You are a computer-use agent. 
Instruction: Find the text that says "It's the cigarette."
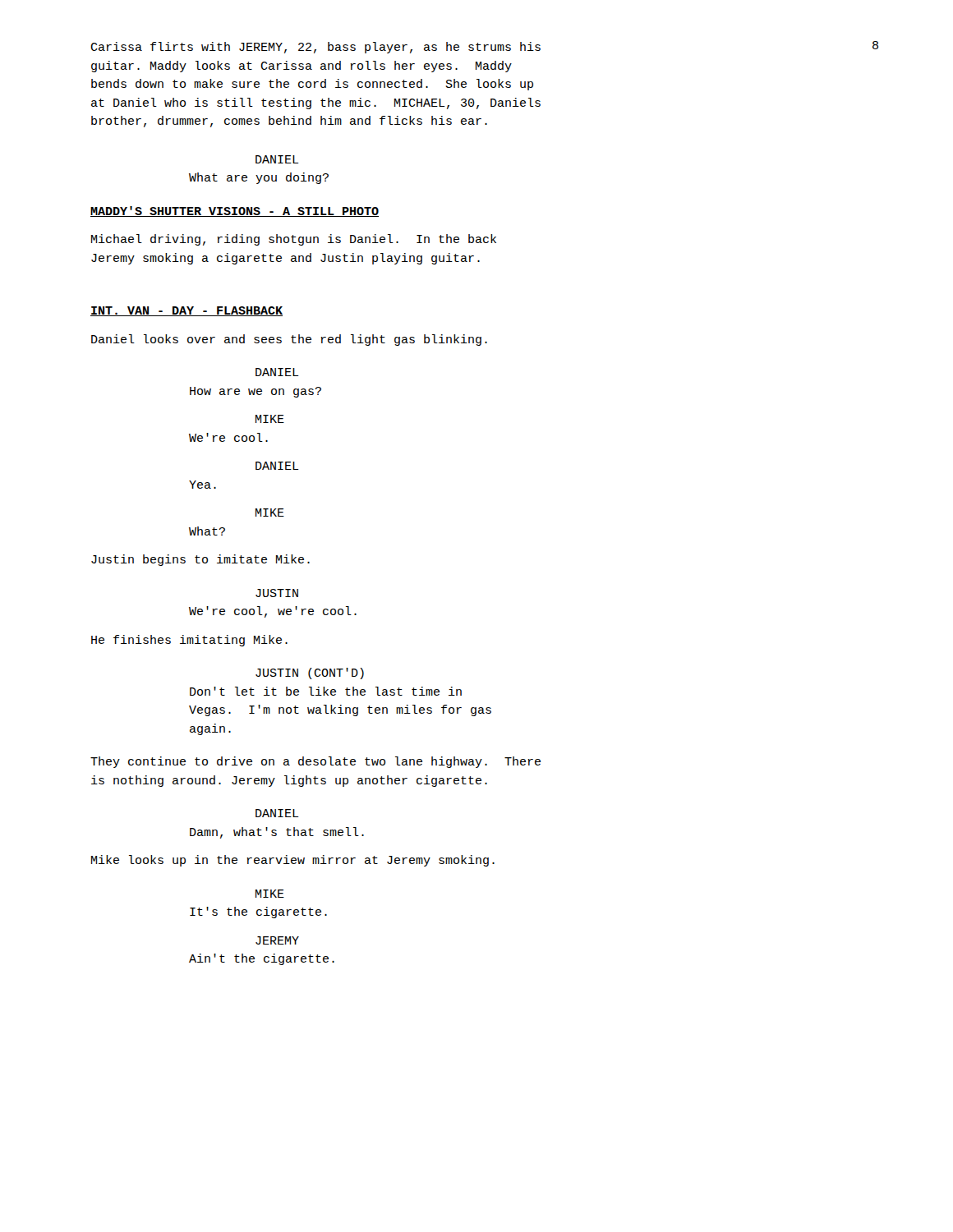tap(259, 913)
